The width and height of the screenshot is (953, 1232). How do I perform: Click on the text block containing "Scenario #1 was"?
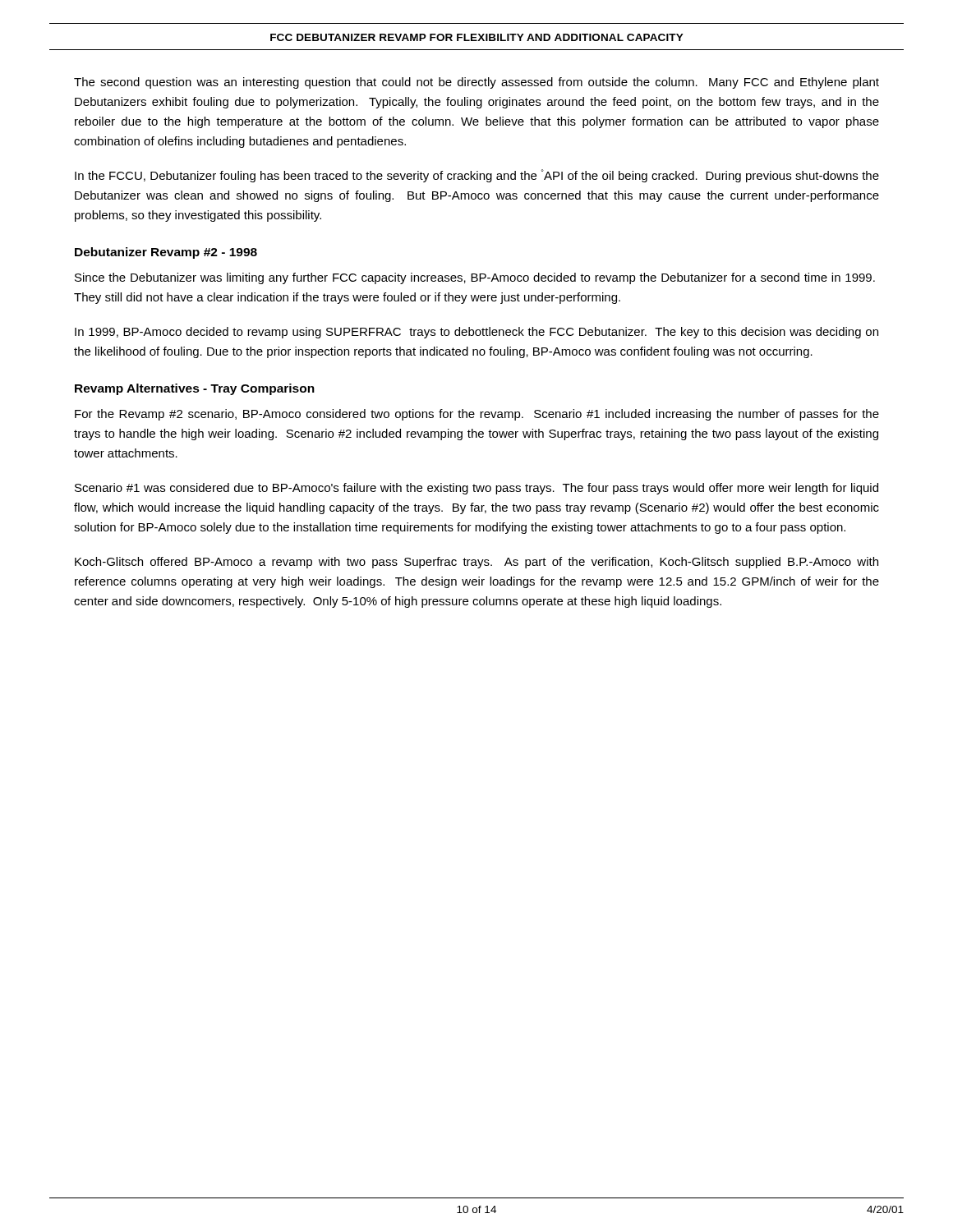click(x=476, y=507)
